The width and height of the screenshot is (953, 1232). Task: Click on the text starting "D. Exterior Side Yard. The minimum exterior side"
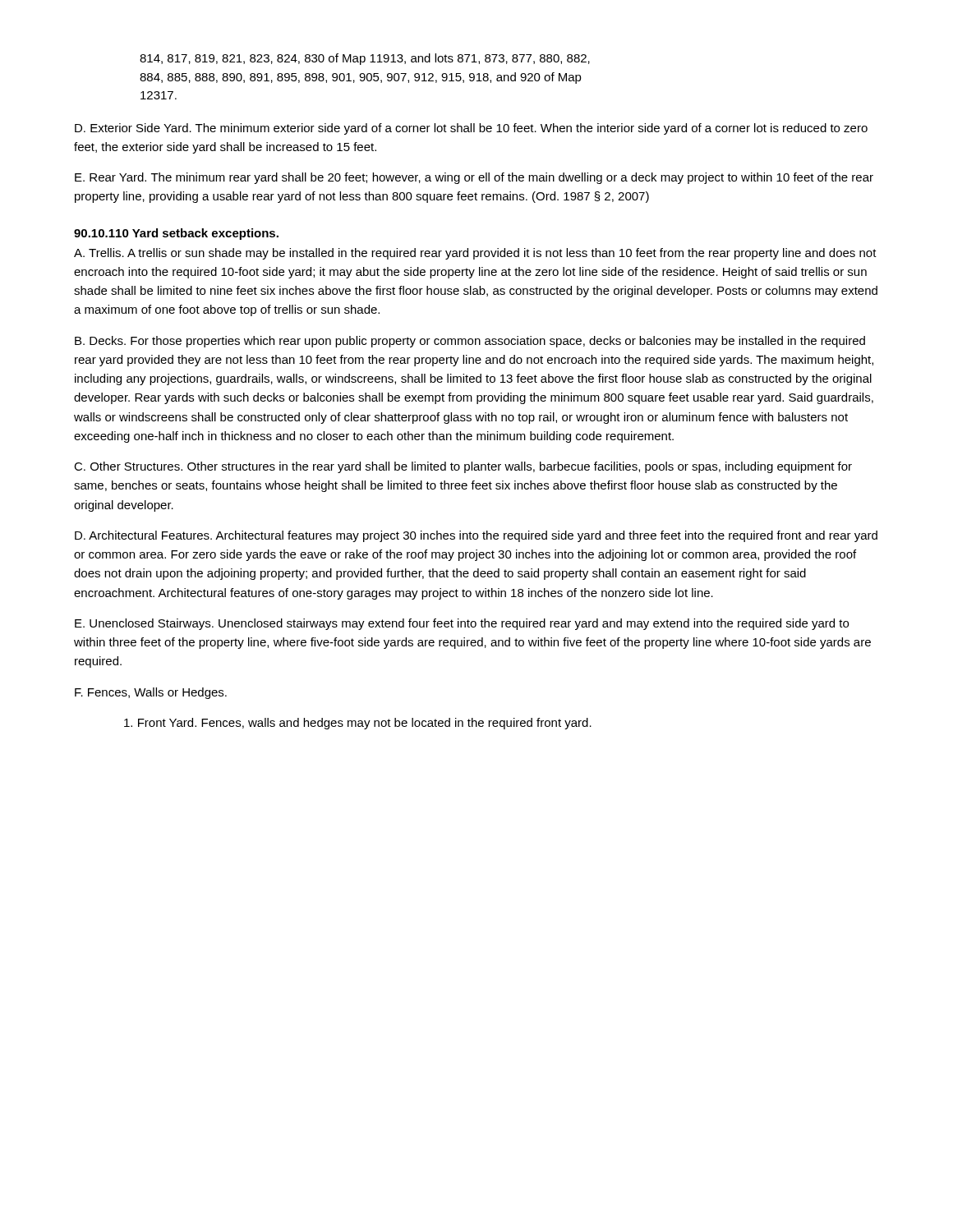[x=471, y=137]
